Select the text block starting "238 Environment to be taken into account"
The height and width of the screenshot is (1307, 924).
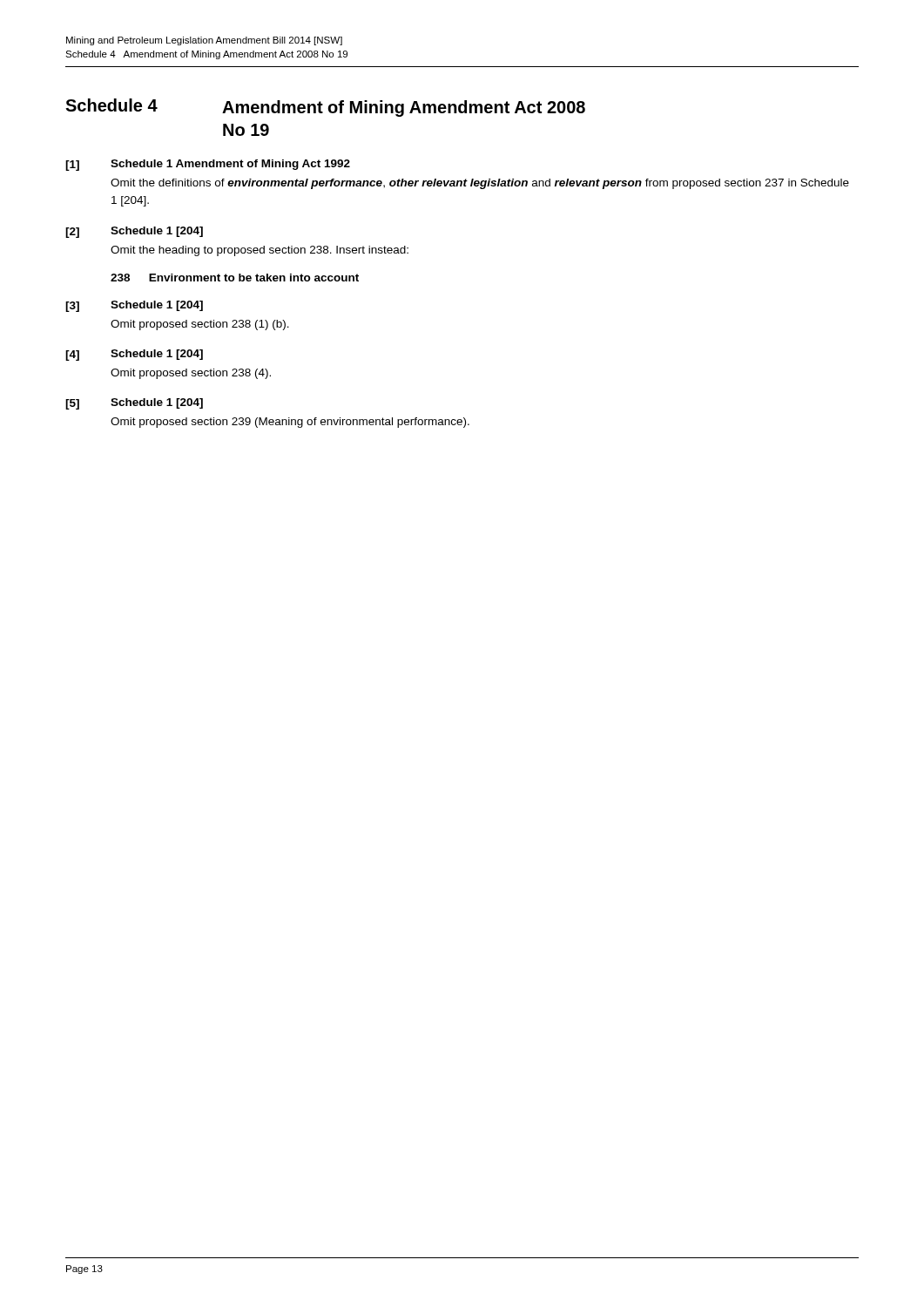tap(235, 277)
